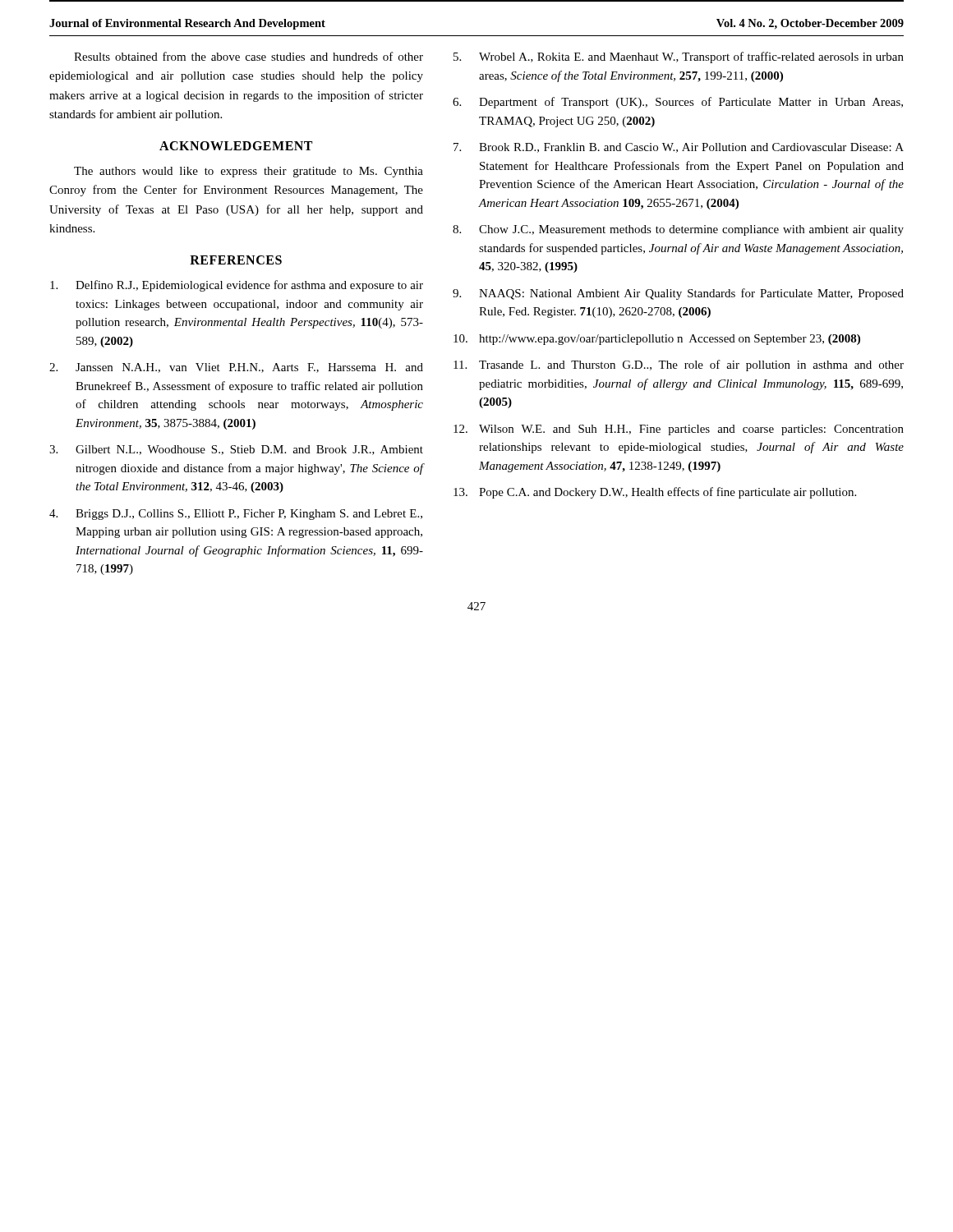The image size is (953, 1232).
Task: Locate the element starting "12. Wilson W.E."
Action: coord(678,447)
